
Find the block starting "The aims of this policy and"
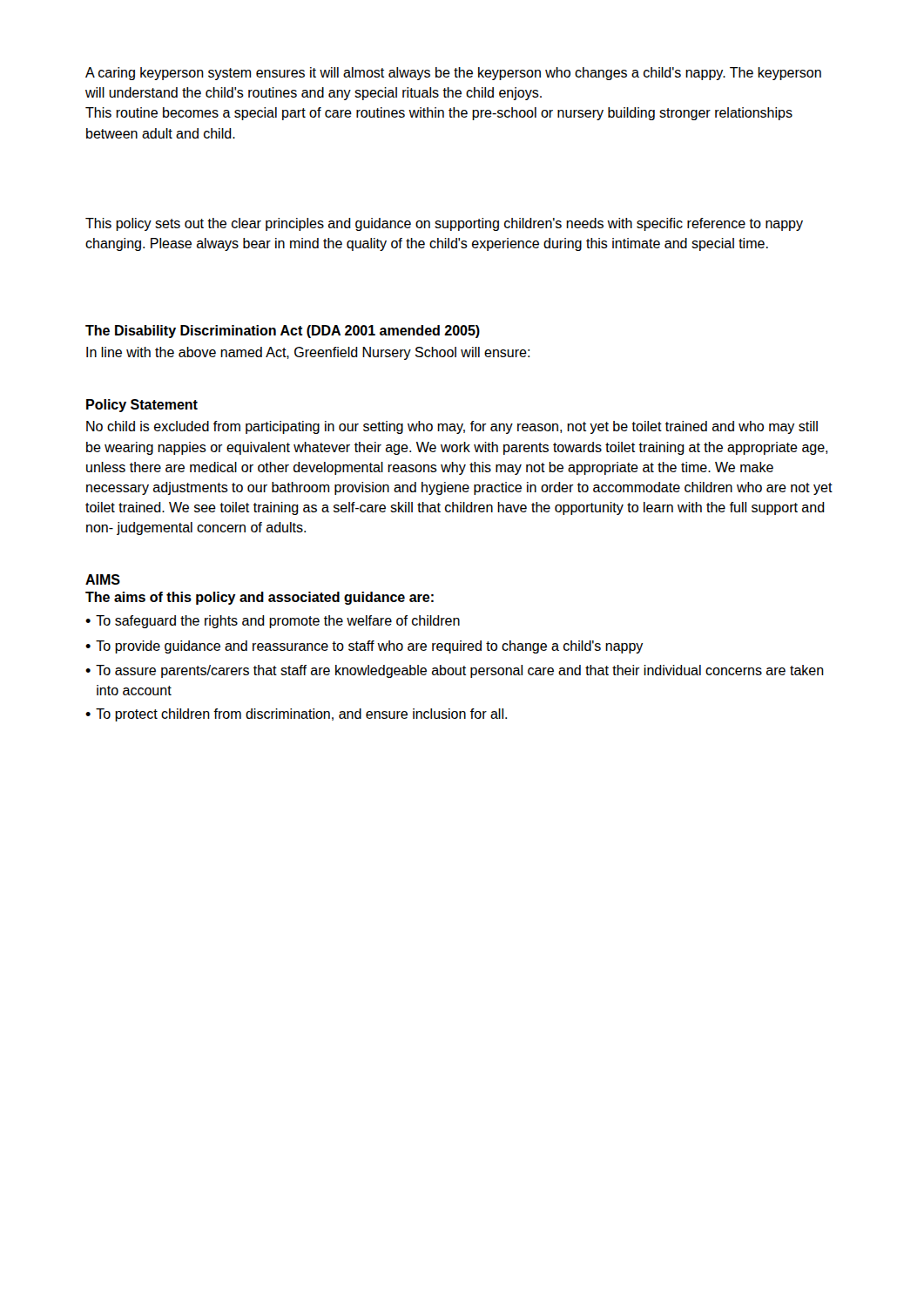pyautogui.click(x=260, y=598)
